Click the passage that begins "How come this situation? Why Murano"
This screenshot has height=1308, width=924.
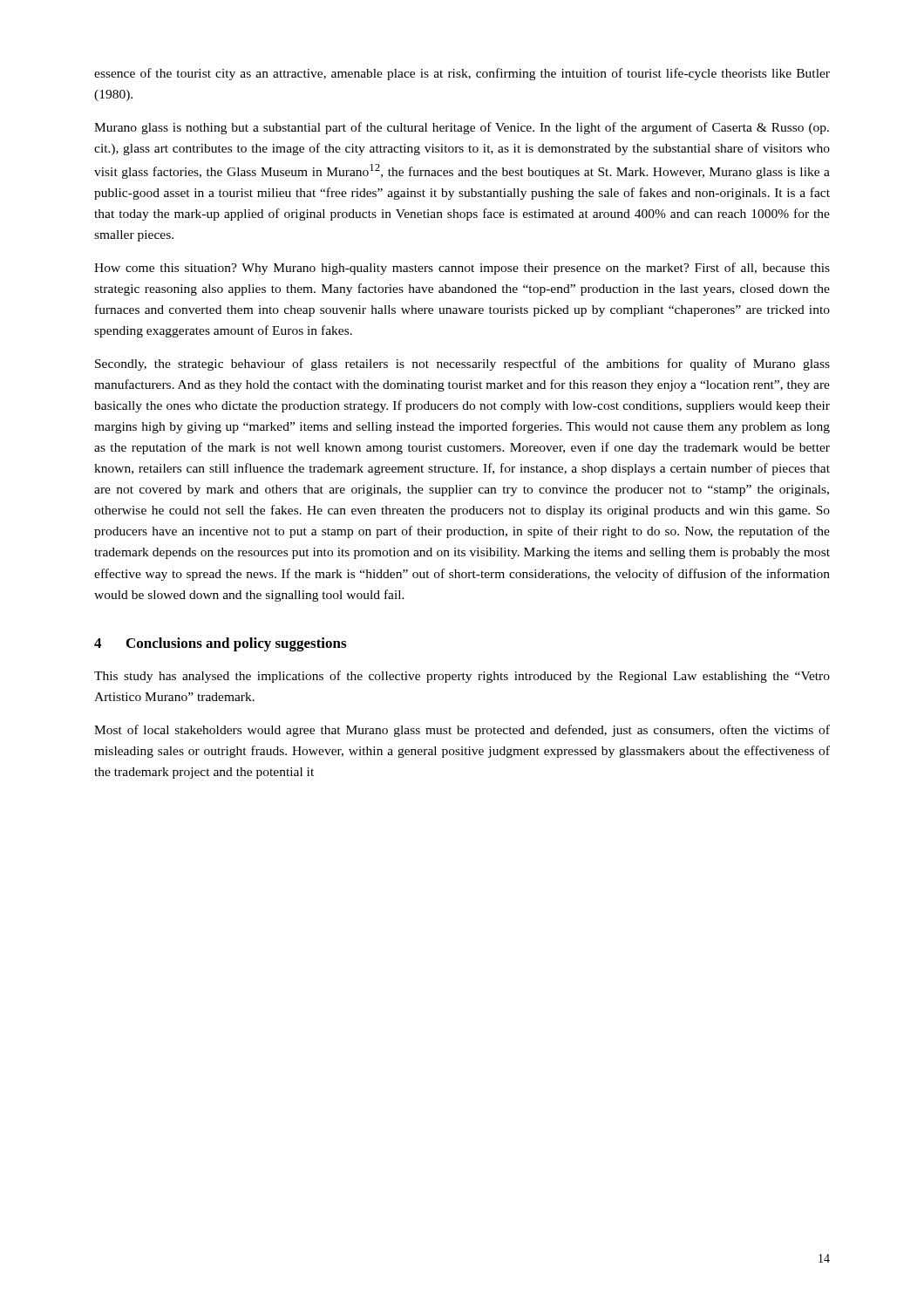point(462,299)
